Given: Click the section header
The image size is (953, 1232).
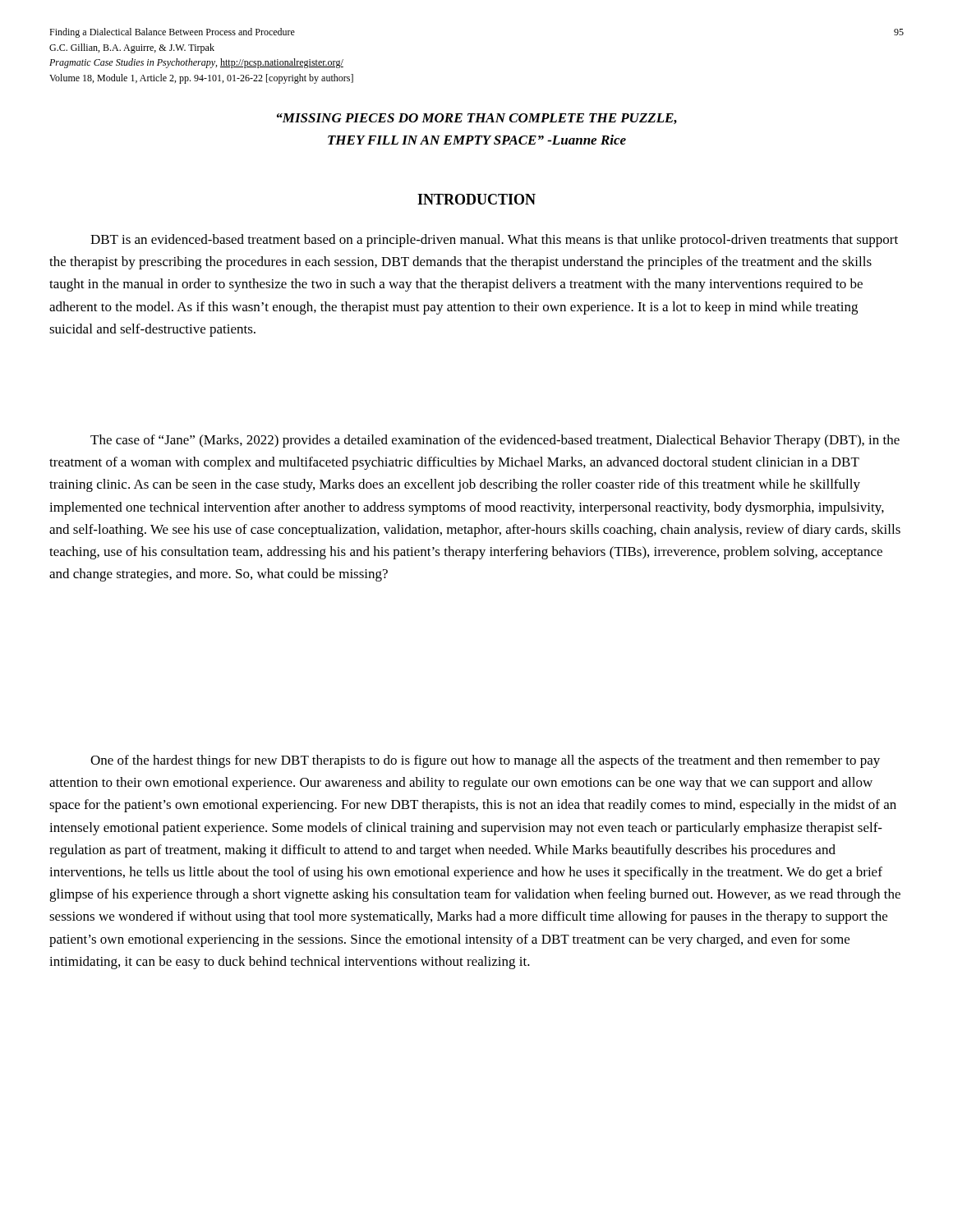Looking at the screenshot, I should (476, 200).
